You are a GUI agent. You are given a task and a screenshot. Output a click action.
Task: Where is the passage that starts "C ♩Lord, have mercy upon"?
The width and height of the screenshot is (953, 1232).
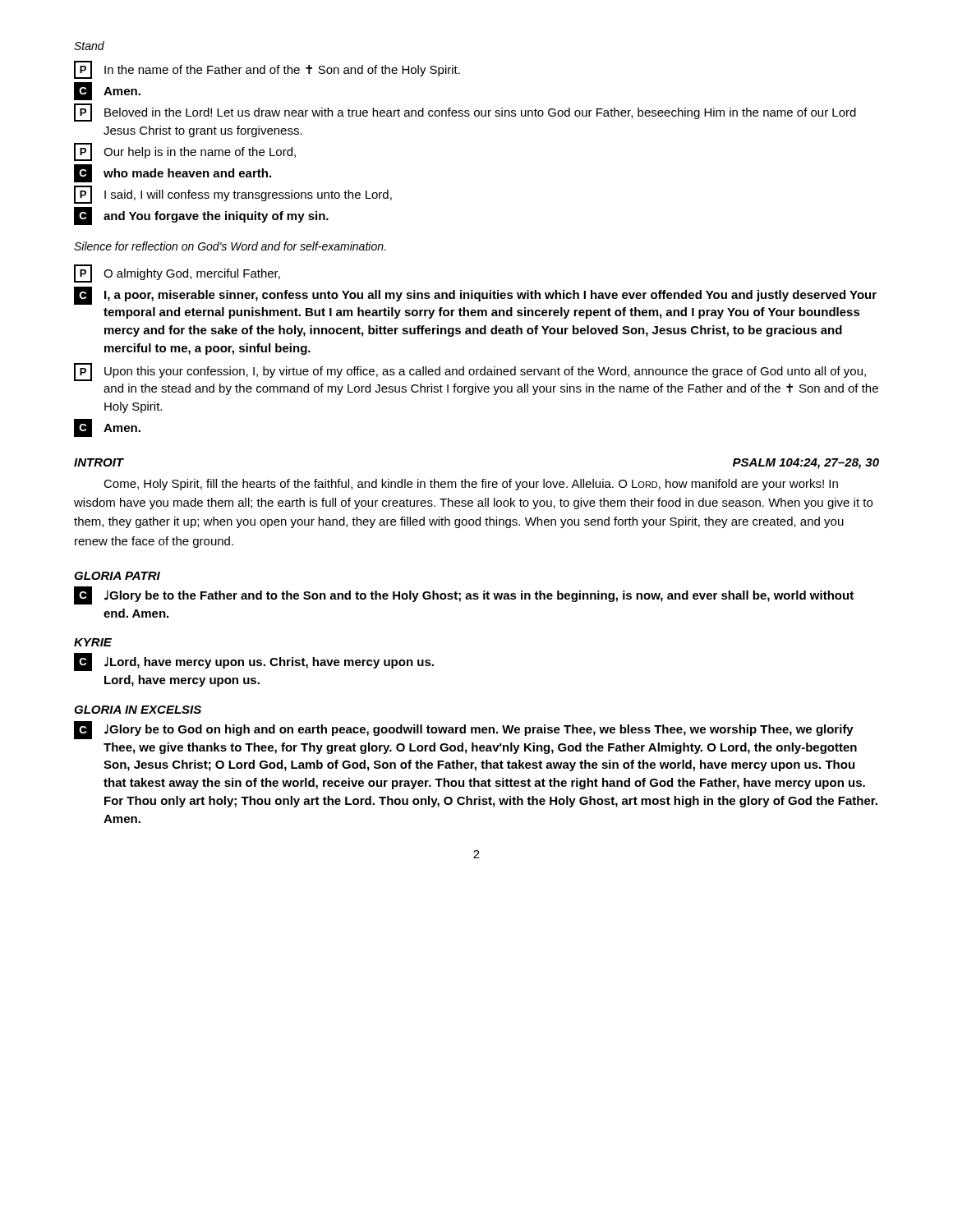[x=254, y=662]
